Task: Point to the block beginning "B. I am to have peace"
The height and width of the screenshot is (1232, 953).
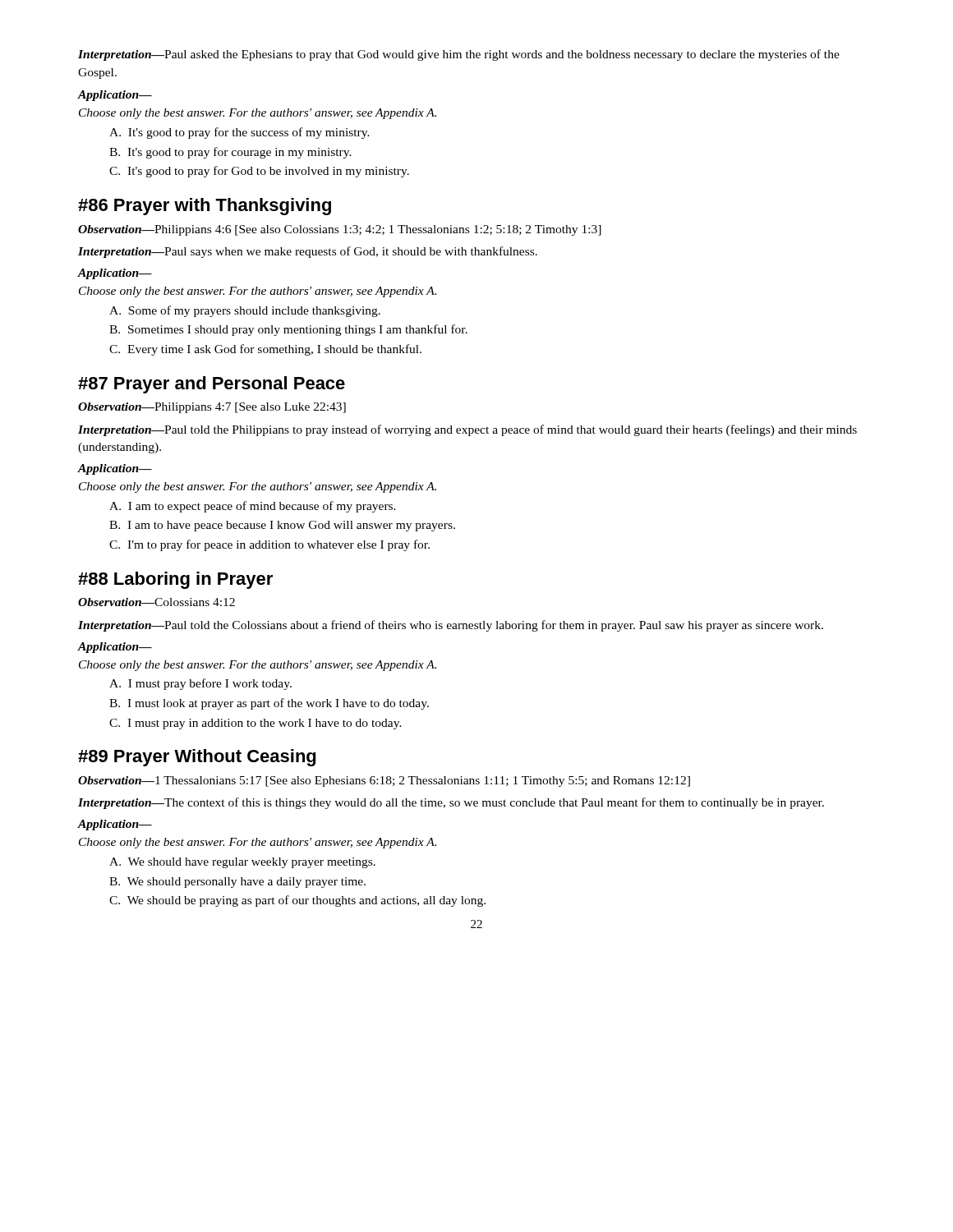Action: pyautogui.click(x=283, y=525)
